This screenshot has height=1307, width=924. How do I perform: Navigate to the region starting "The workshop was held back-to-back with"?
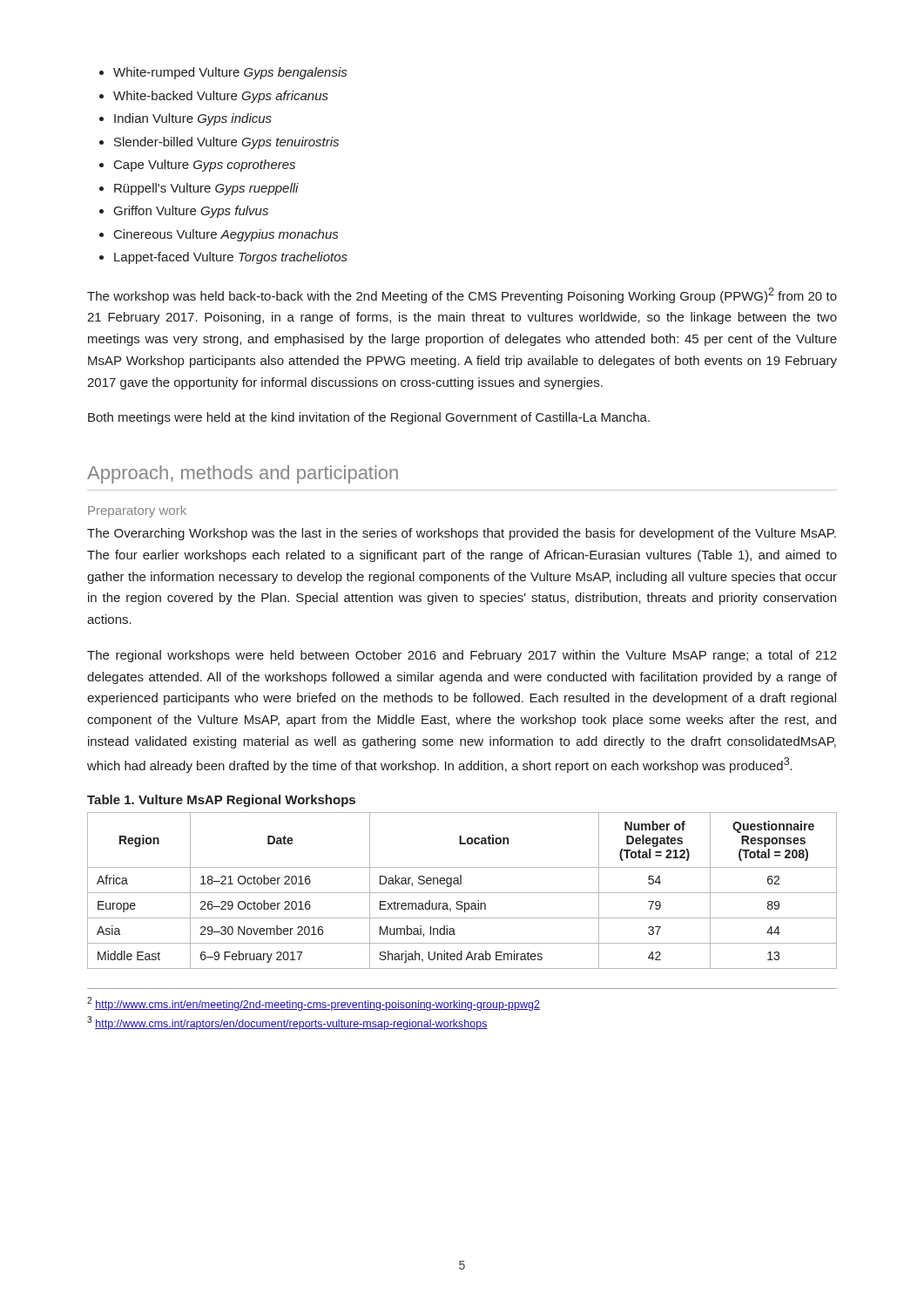coord(462,337)
